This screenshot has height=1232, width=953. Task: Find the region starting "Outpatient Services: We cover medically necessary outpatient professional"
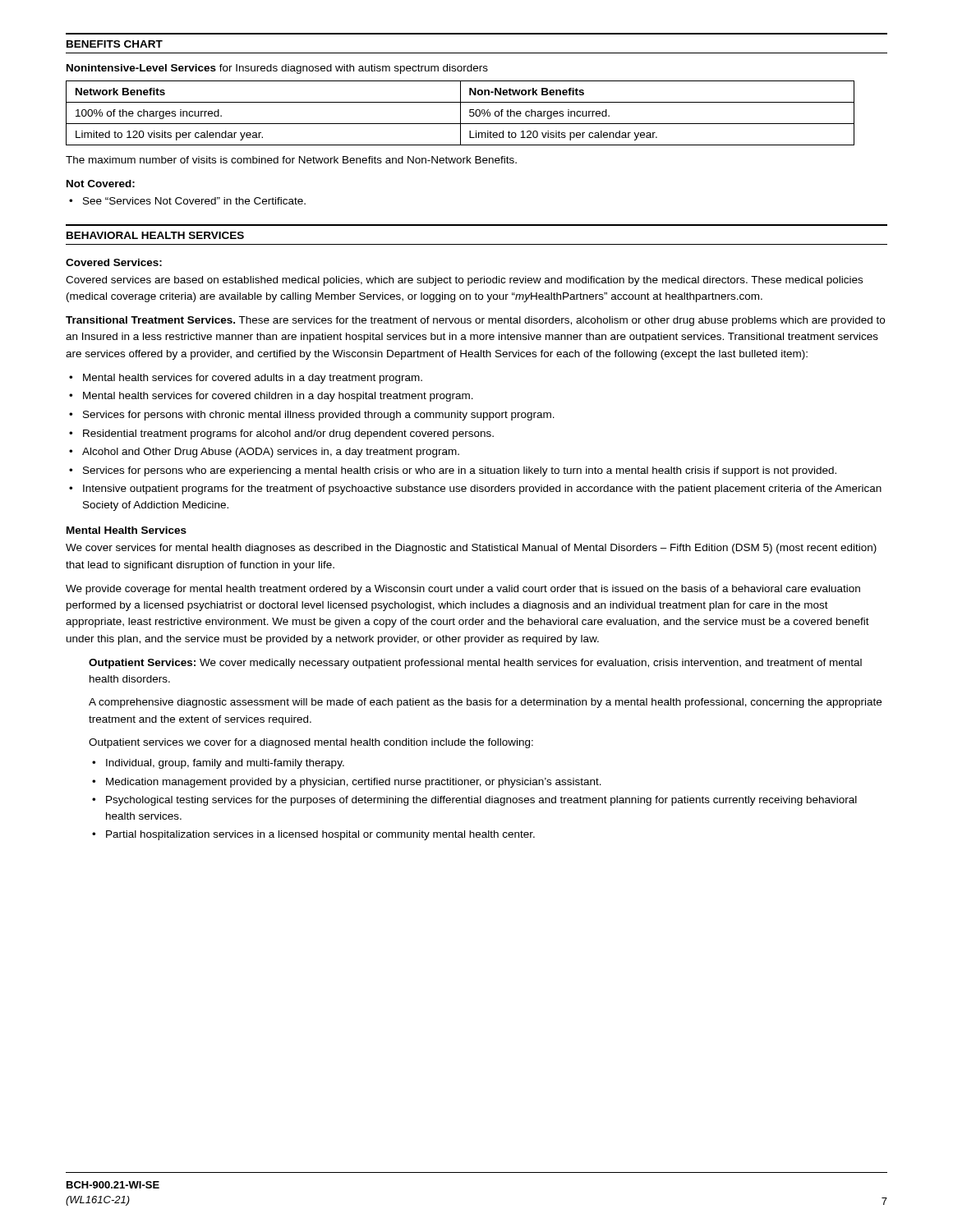[x=475, y=671]
